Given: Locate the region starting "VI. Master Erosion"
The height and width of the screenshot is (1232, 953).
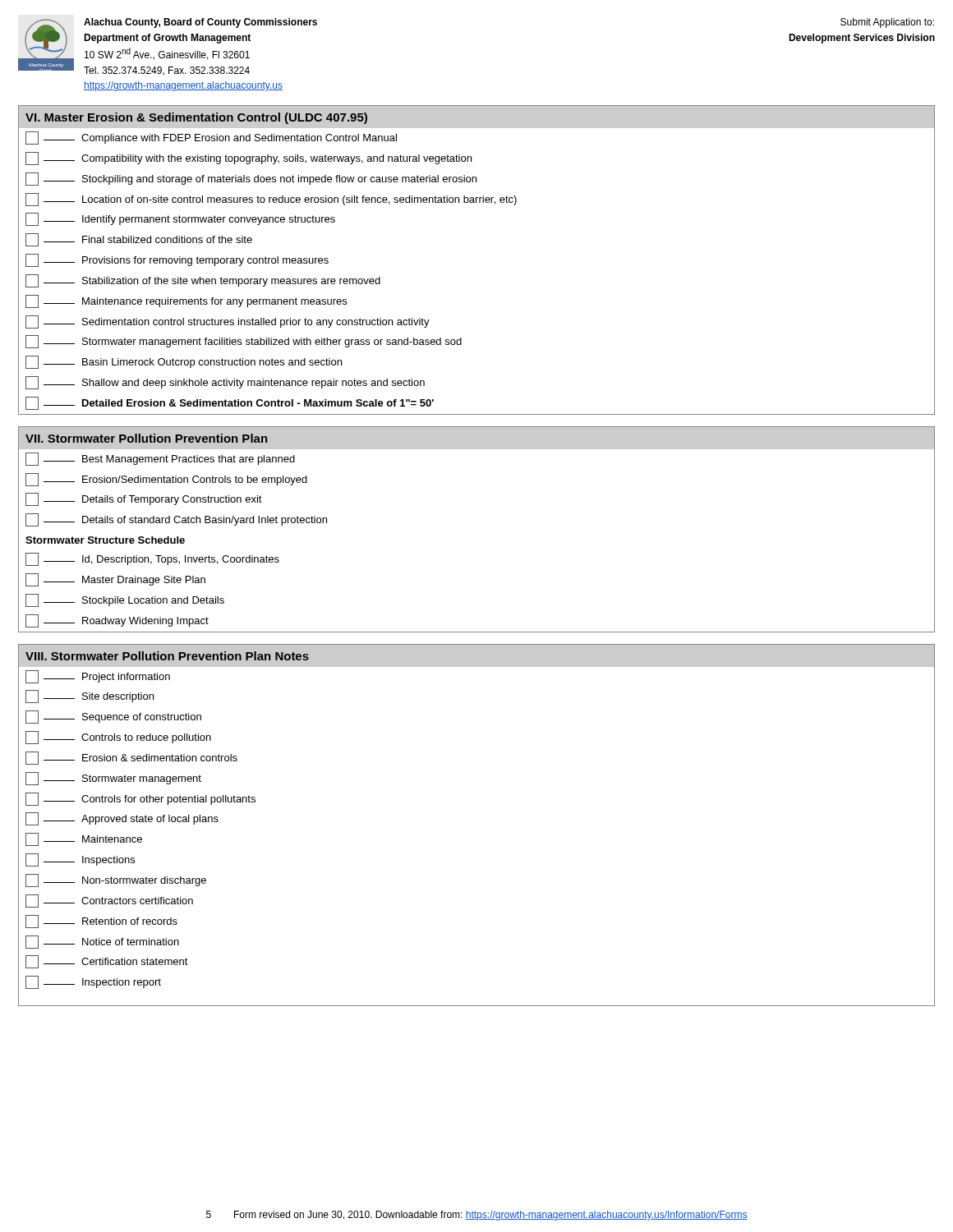Looking at the screenshot, I should click(x=197, y=117).
